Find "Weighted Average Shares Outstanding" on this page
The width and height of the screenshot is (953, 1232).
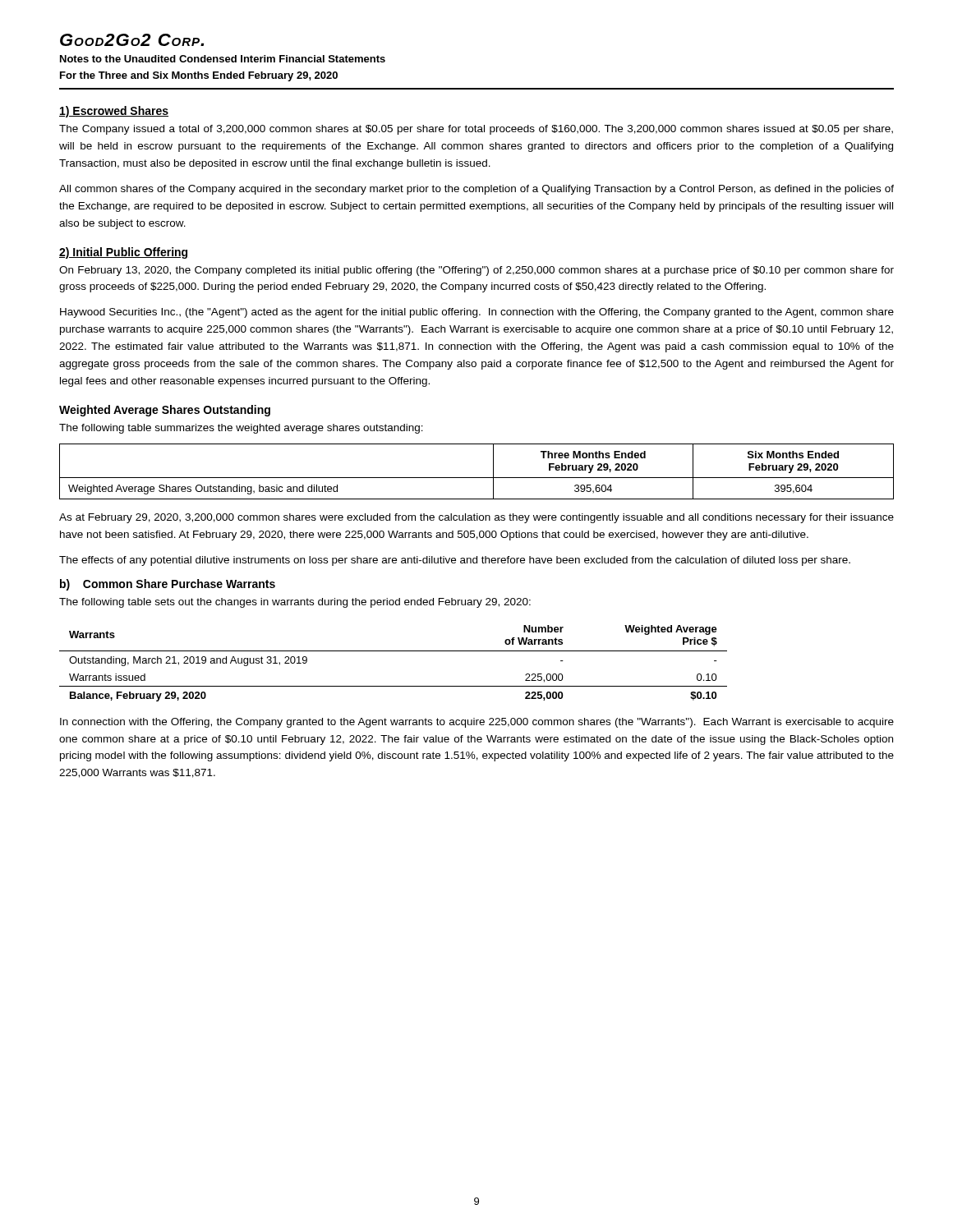(165, 410)
